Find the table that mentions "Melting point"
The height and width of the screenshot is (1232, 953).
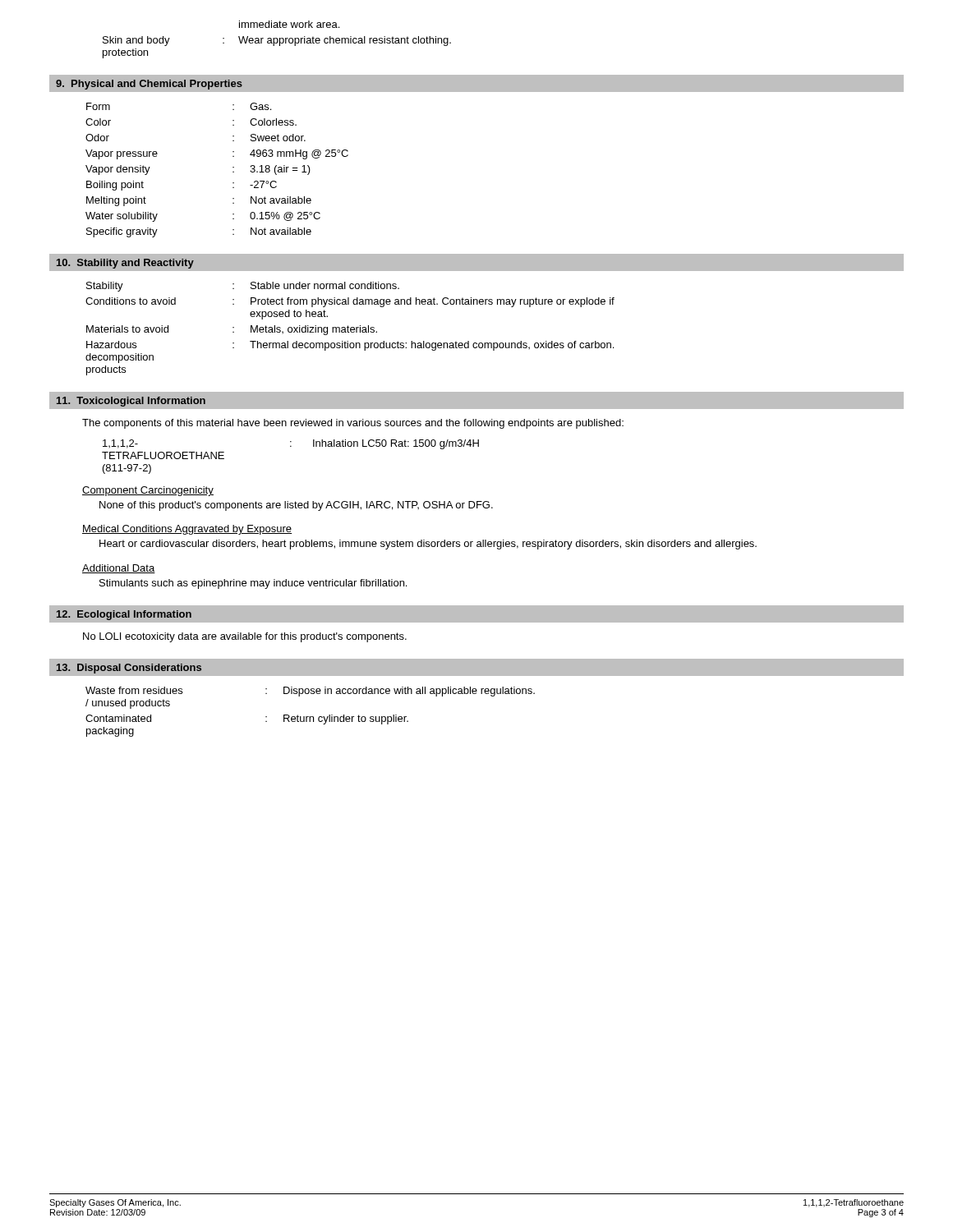click(x=476, y=169)
